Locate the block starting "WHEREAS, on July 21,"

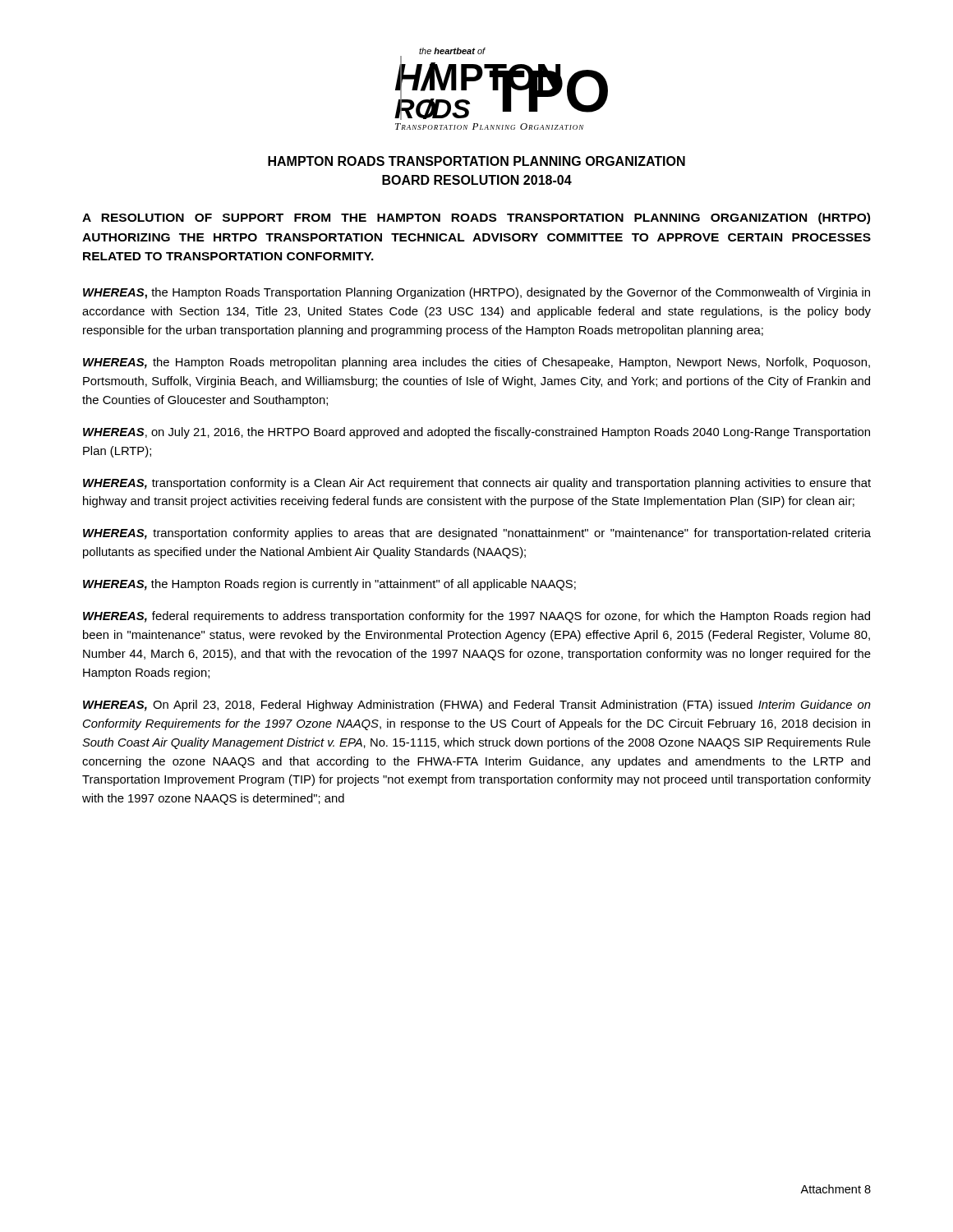coord(476,441)
